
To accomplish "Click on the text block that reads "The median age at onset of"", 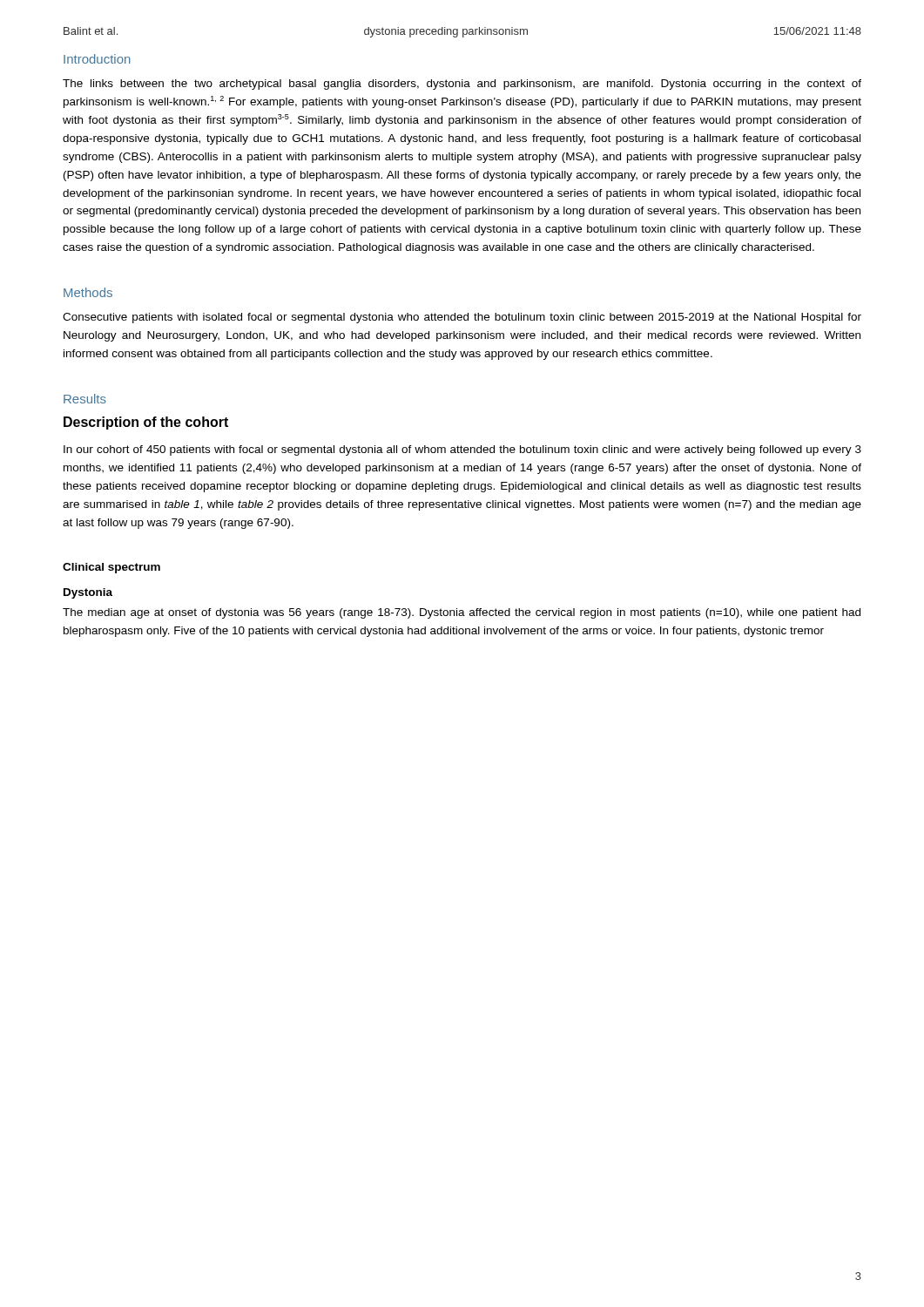I will (462, 622).
